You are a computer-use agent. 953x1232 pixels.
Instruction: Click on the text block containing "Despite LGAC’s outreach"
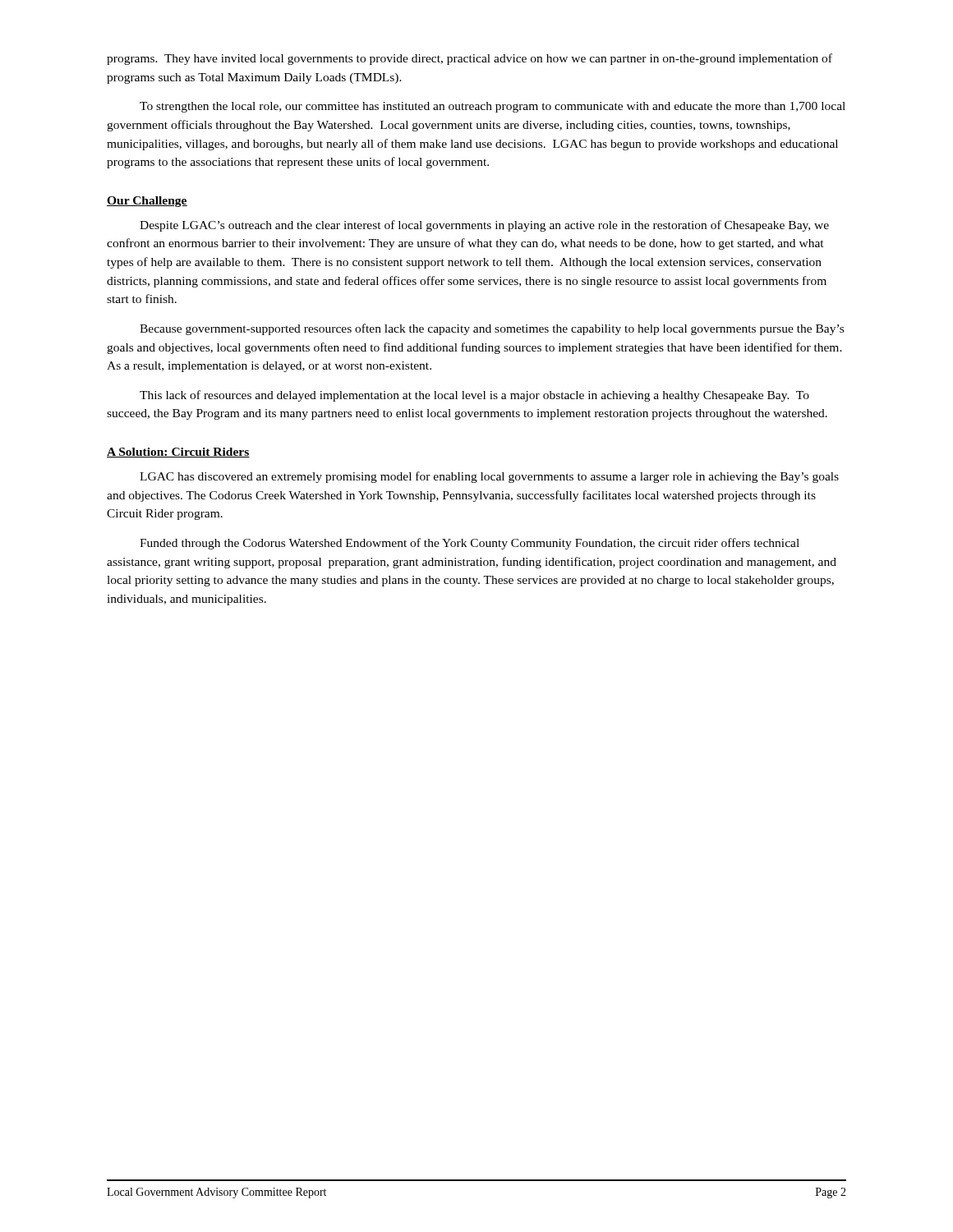[468, 262]
